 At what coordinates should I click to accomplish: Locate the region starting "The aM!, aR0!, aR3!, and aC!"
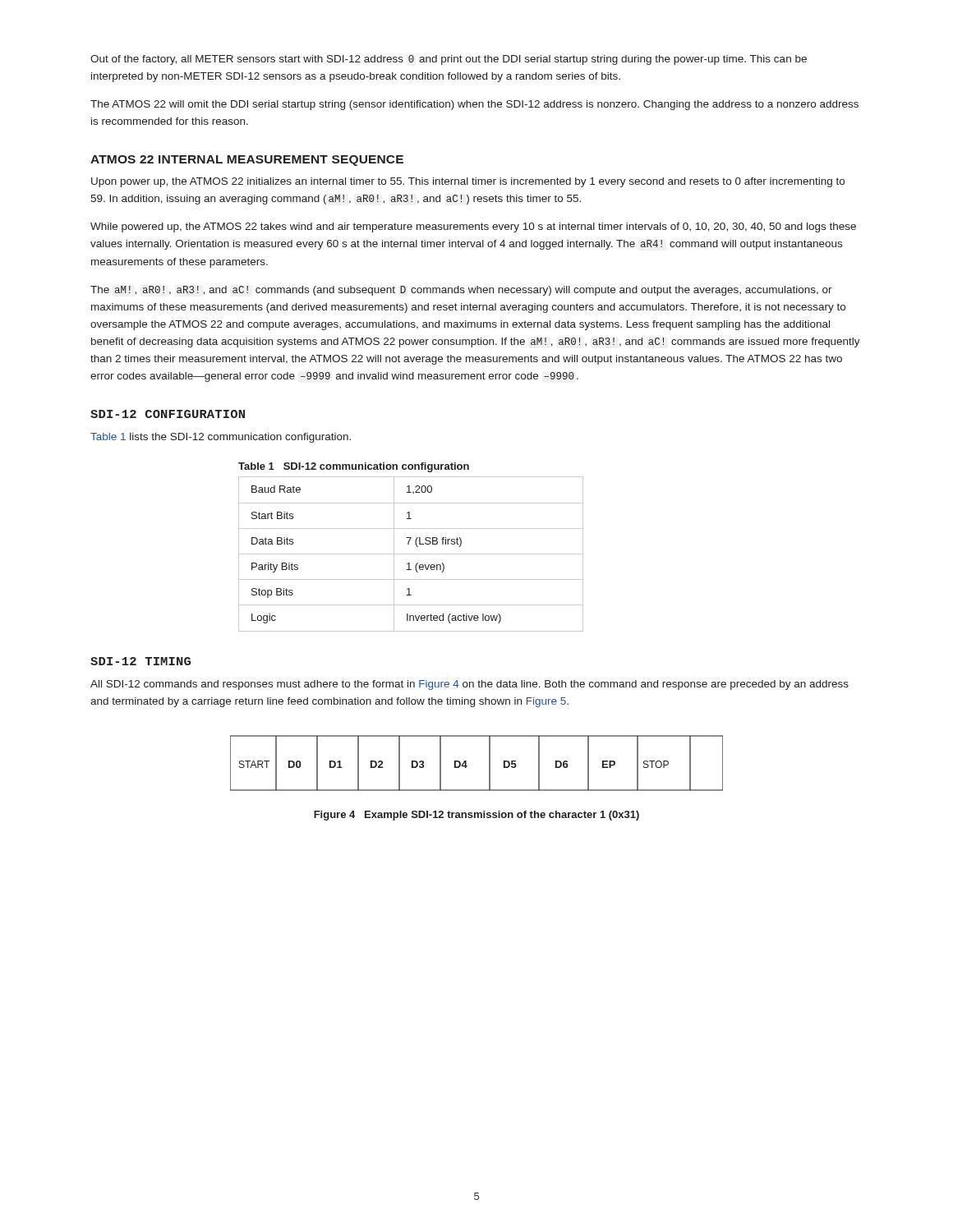coord(475,333)
